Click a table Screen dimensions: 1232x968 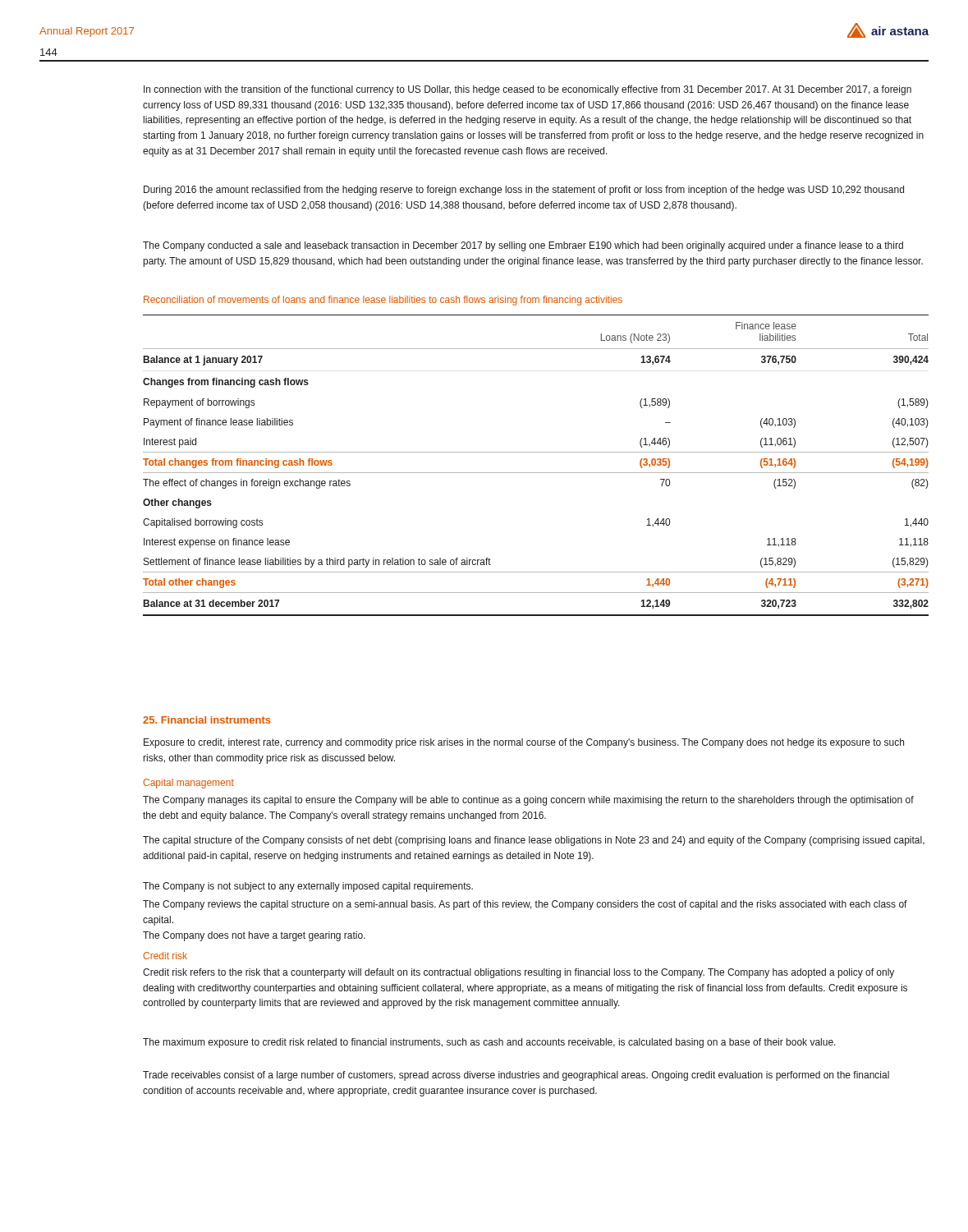pyautogui.click(x=536, y=465)
